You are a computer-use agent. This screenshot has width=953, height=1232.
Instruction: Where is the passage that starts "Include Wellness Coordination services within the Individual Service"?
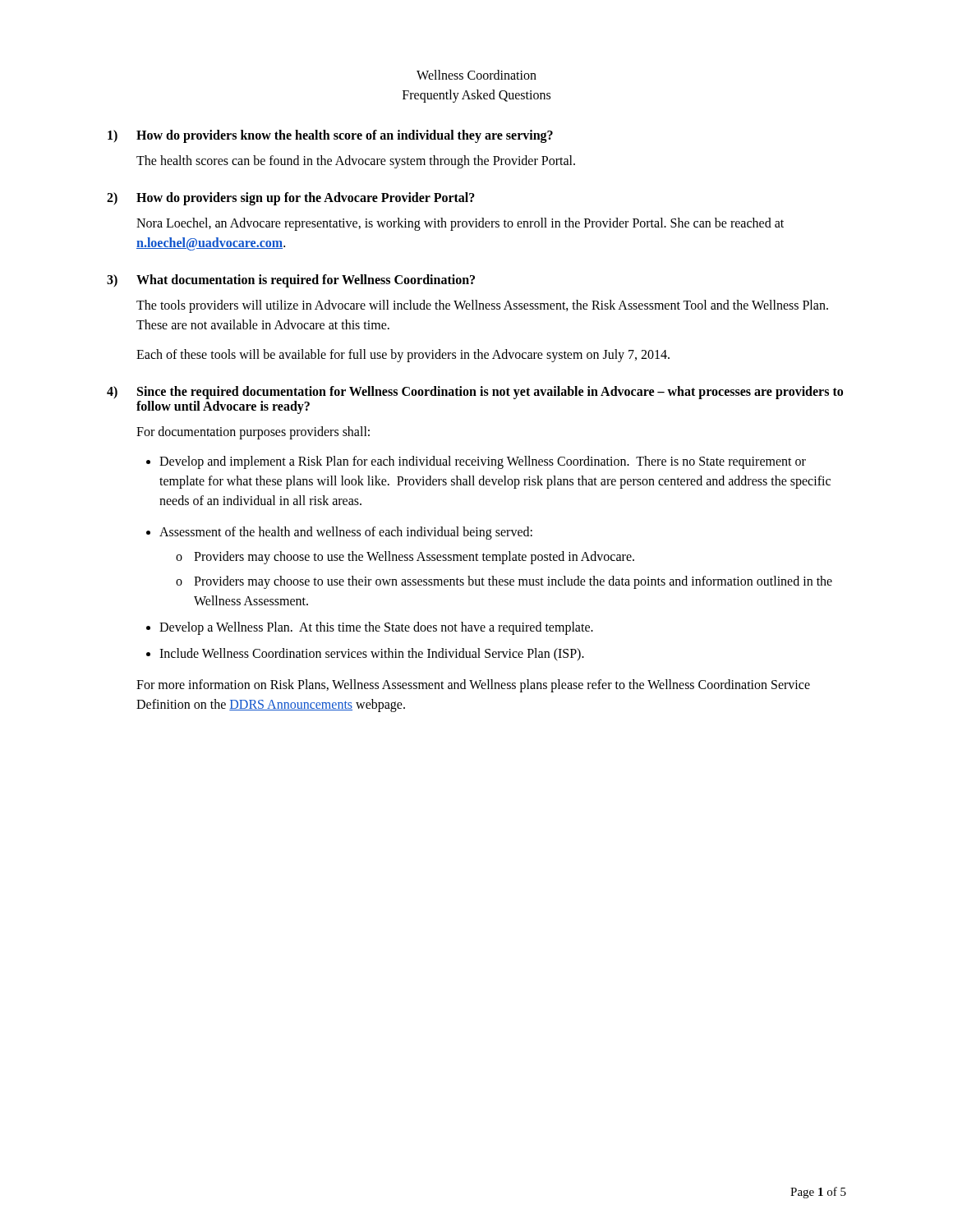point(372,653)
